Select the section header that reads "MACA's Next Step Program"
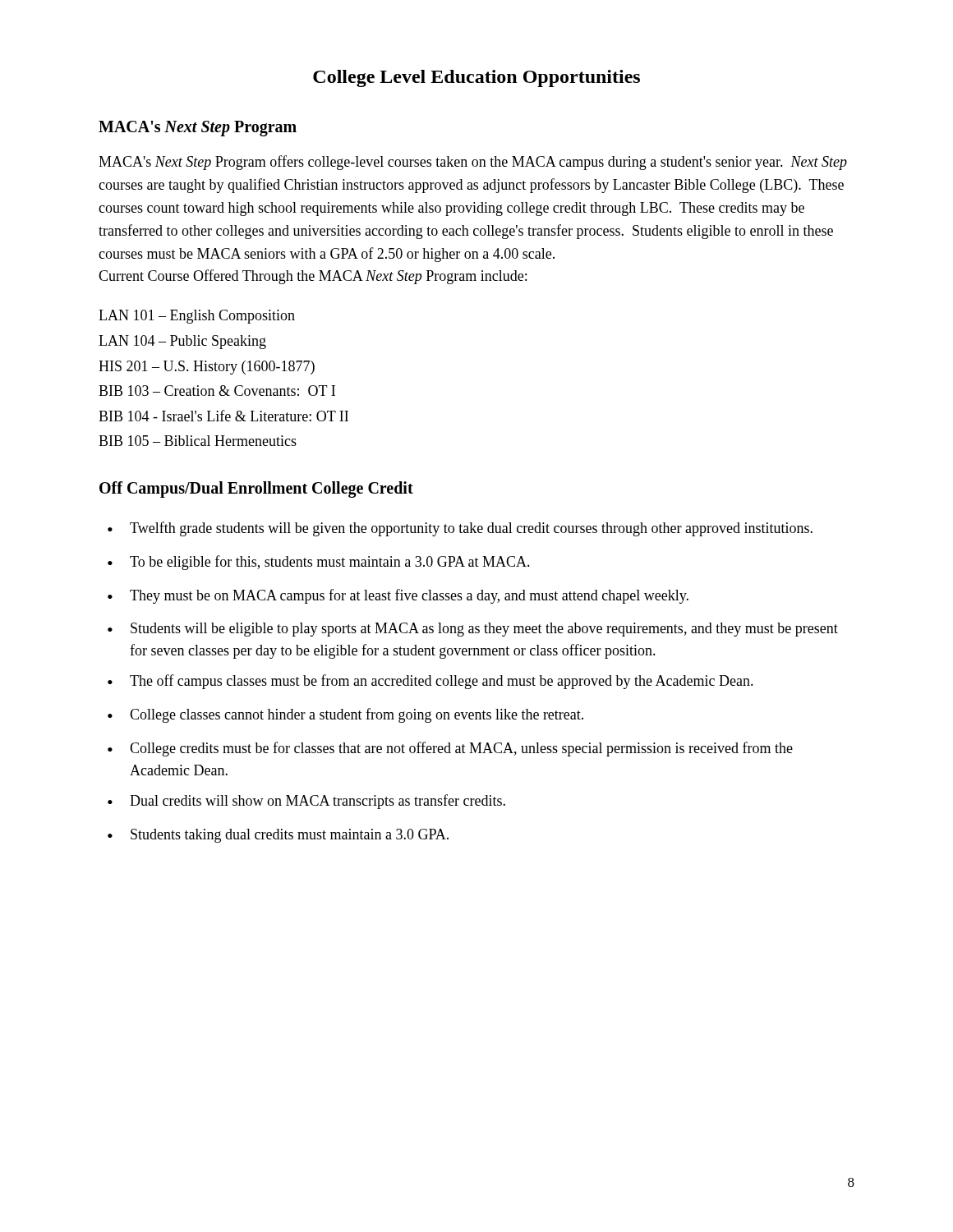The image size is (953, 1232). tap(198, 126)
